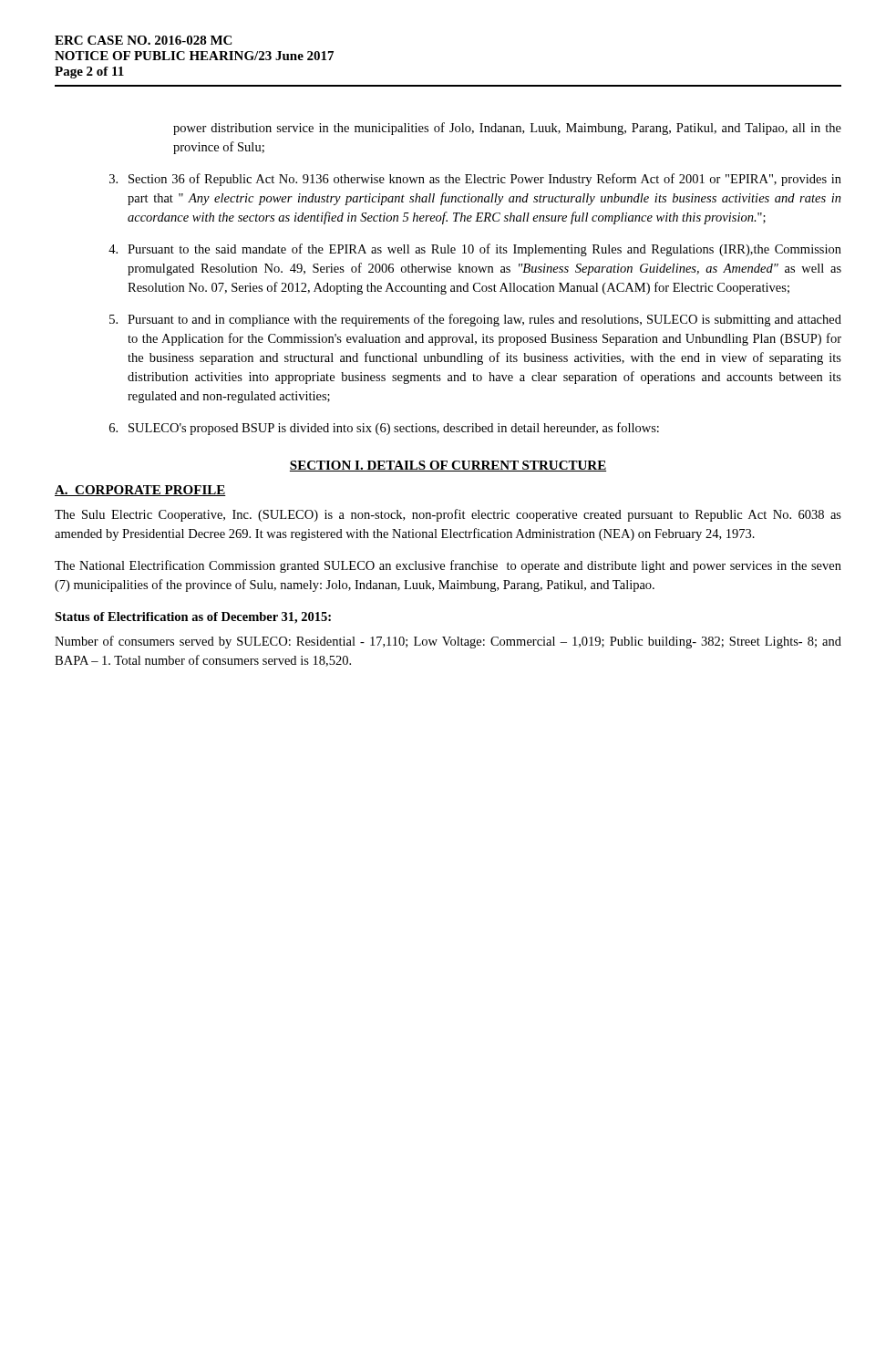Point to the block starting "The National Electrification Commission granted"
896x1368 pixels.
[x=448, y=575]
